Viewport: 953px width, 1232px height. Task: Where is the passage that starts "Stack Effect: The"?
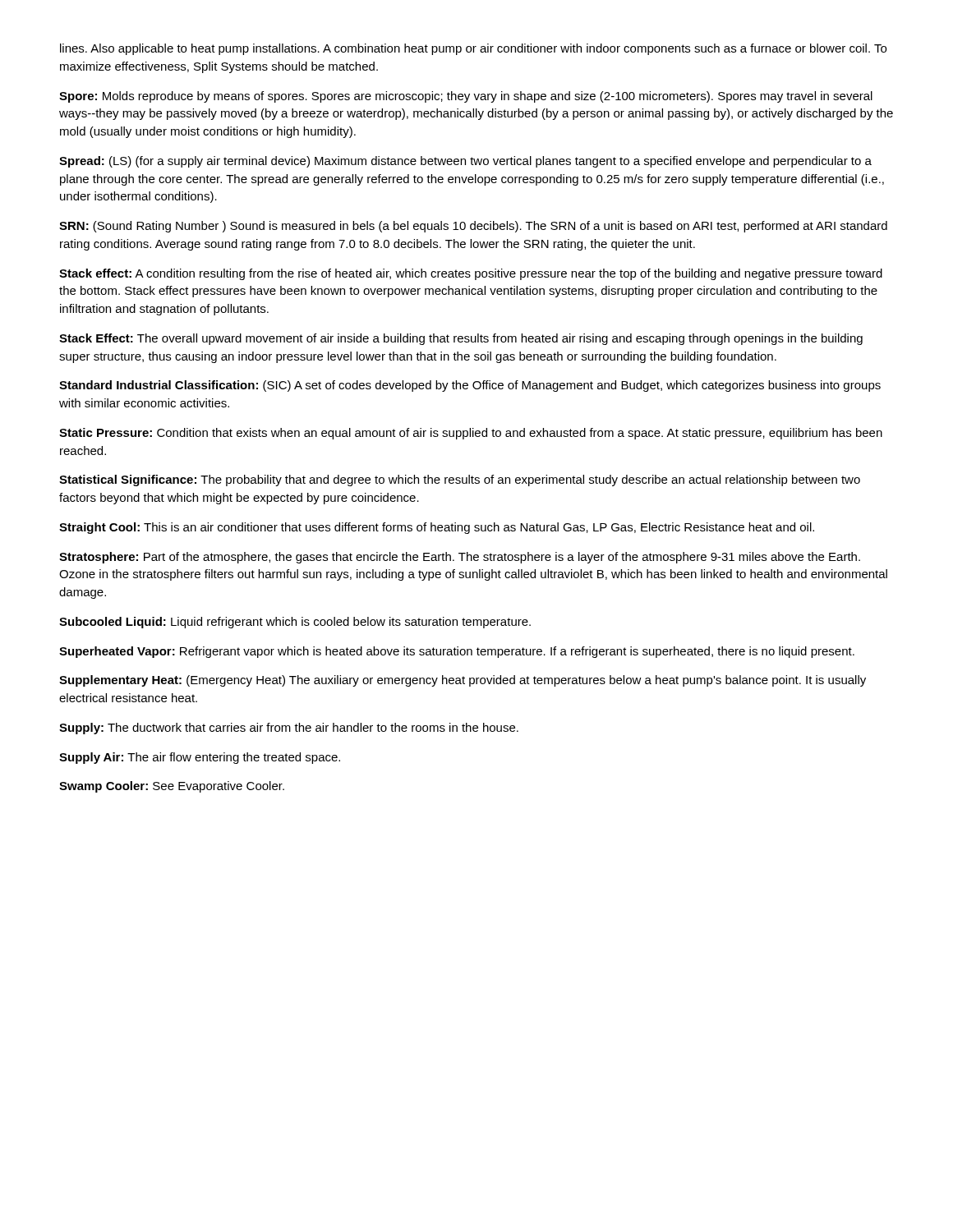click(461, 347)
